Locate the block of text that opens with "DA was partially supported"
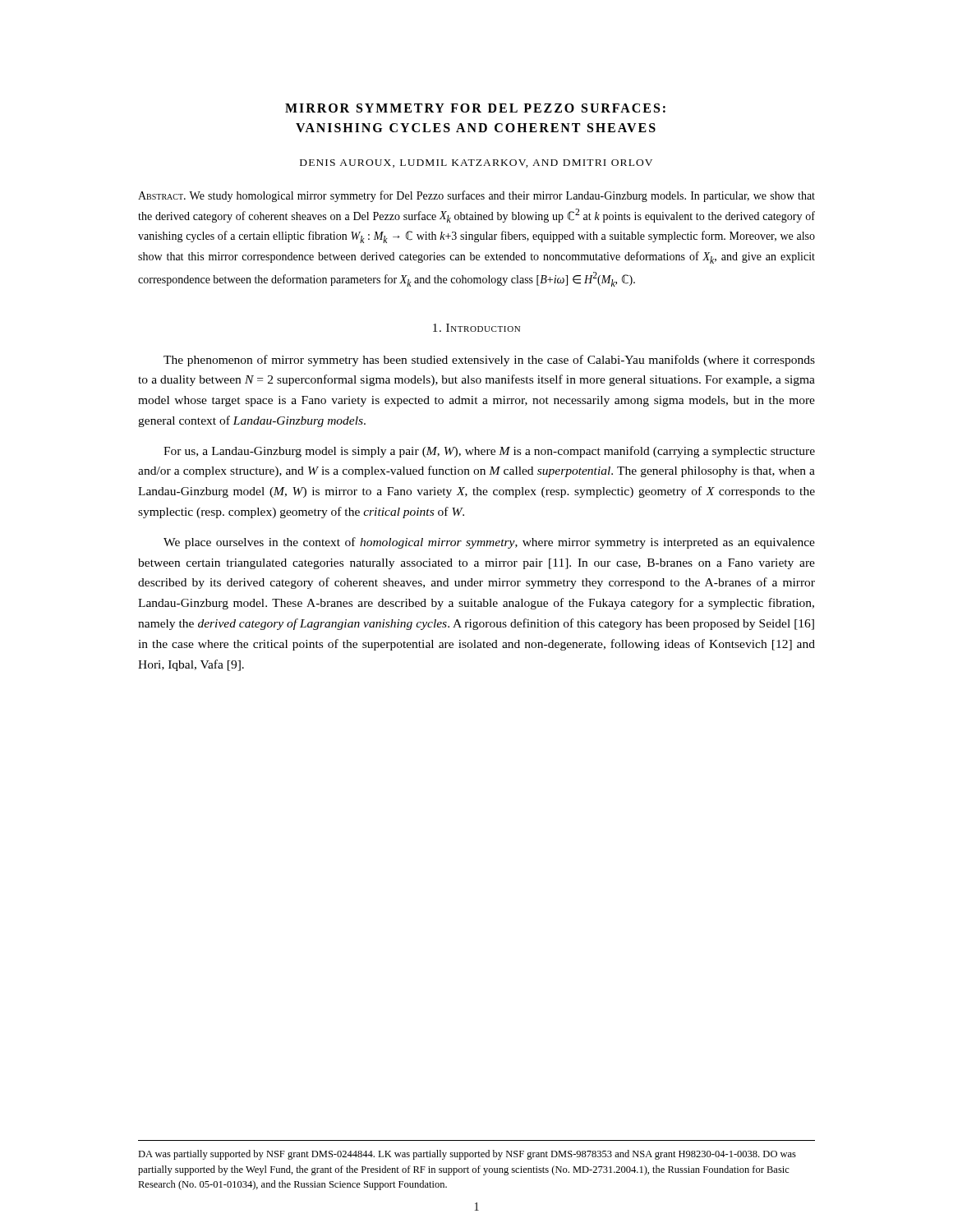Screen dimensions: 1232x953 pos(467,1169)
